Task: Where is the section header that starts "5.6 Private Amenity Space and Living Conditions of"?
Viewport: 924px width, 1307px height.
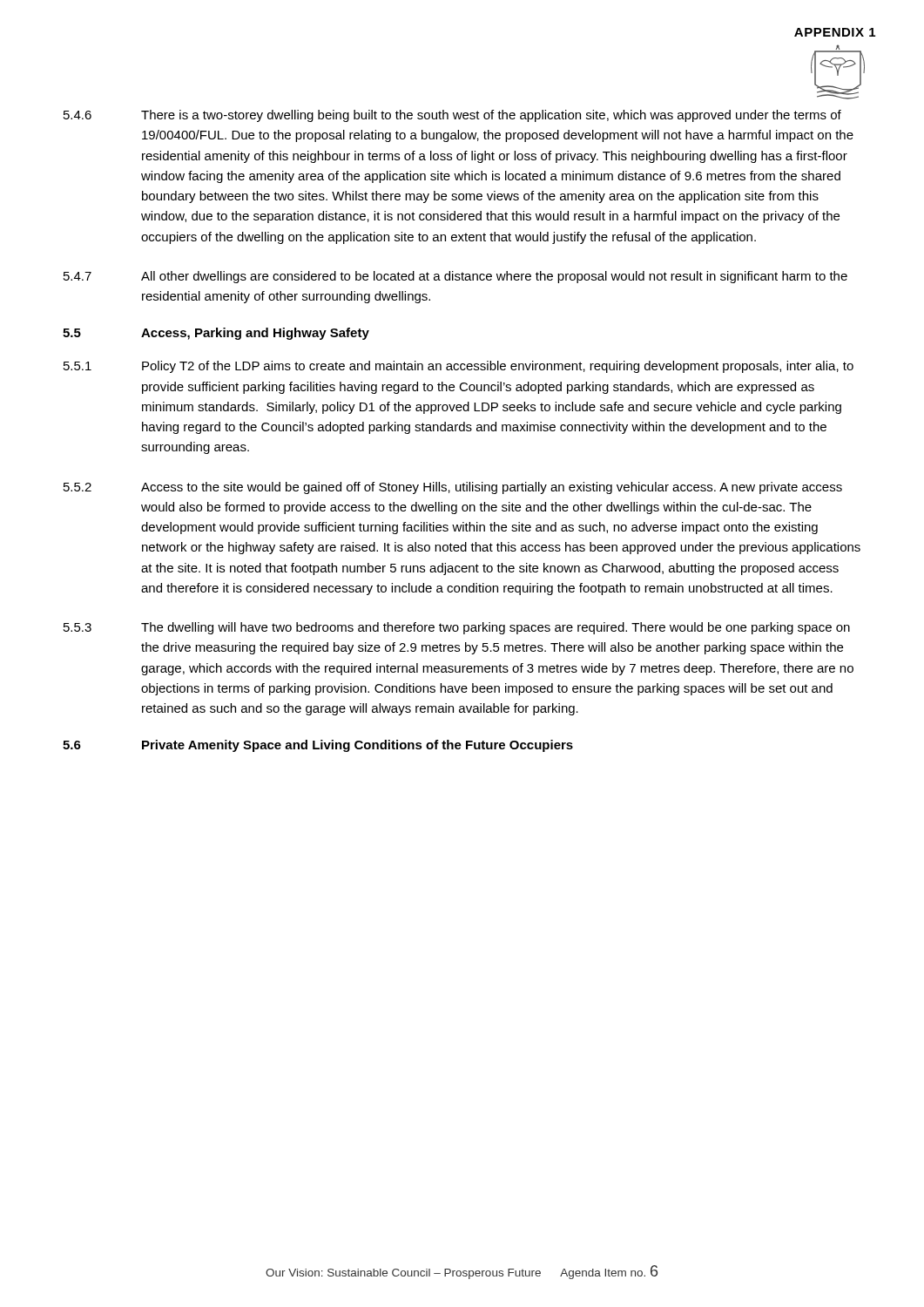Action: 462,745
